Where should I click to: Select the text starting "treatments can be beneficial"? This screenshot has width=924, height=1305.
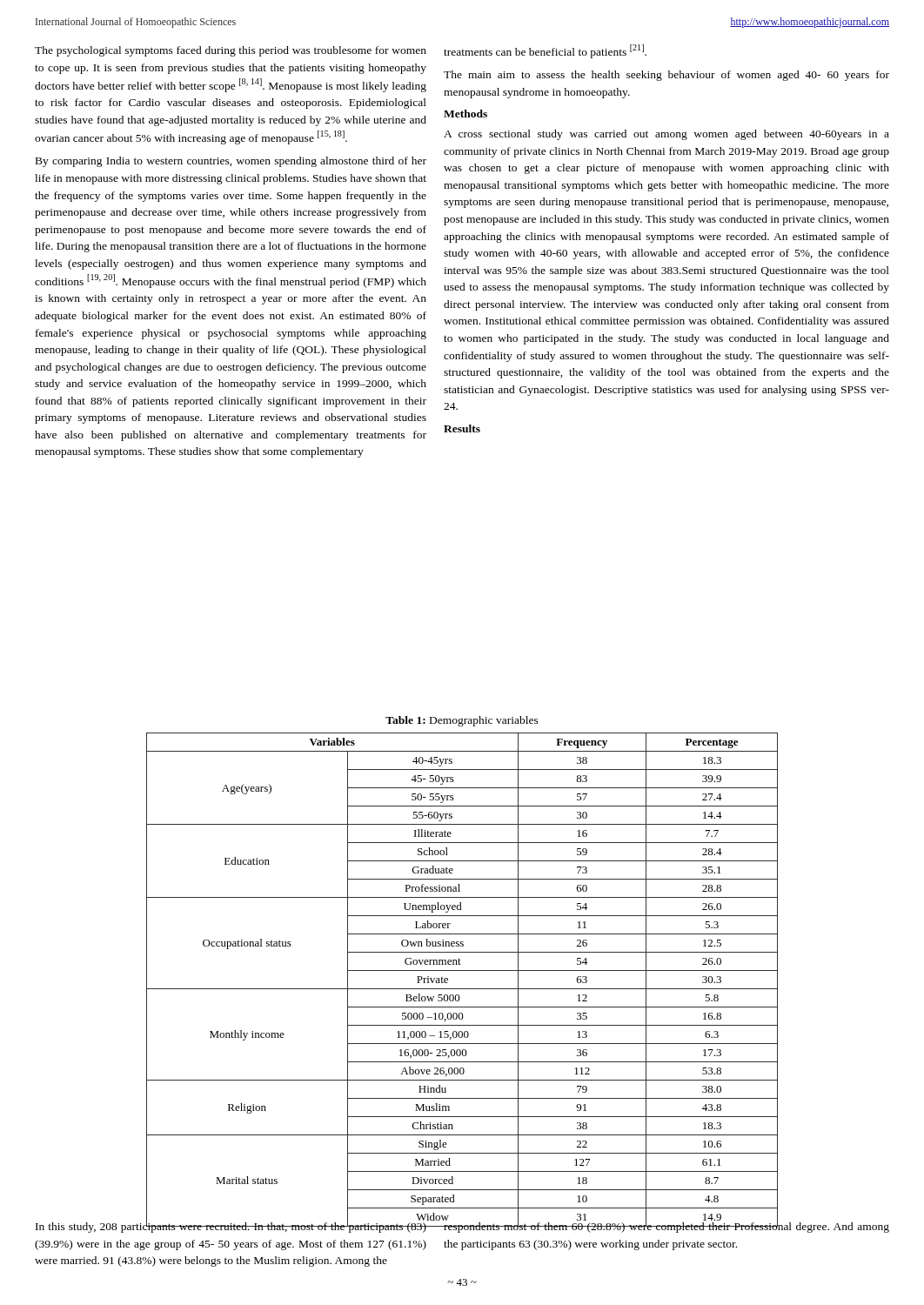coord(666,71)
